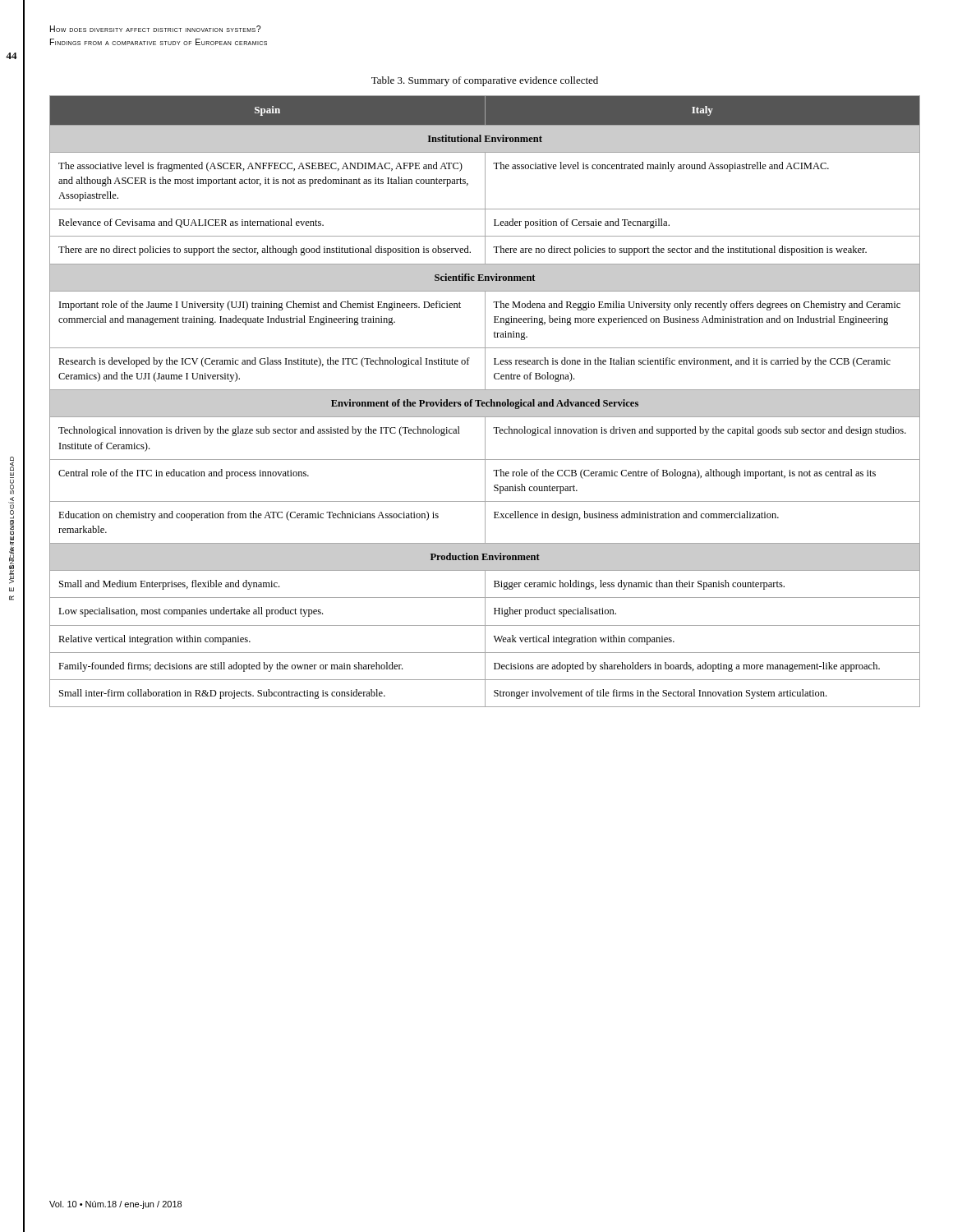Screen dimensions: 1232x953
Task: Find the caption on this page that starts "Table 3. Summary of comparative"
Action: pyautogui.click(x=485, y=80)
